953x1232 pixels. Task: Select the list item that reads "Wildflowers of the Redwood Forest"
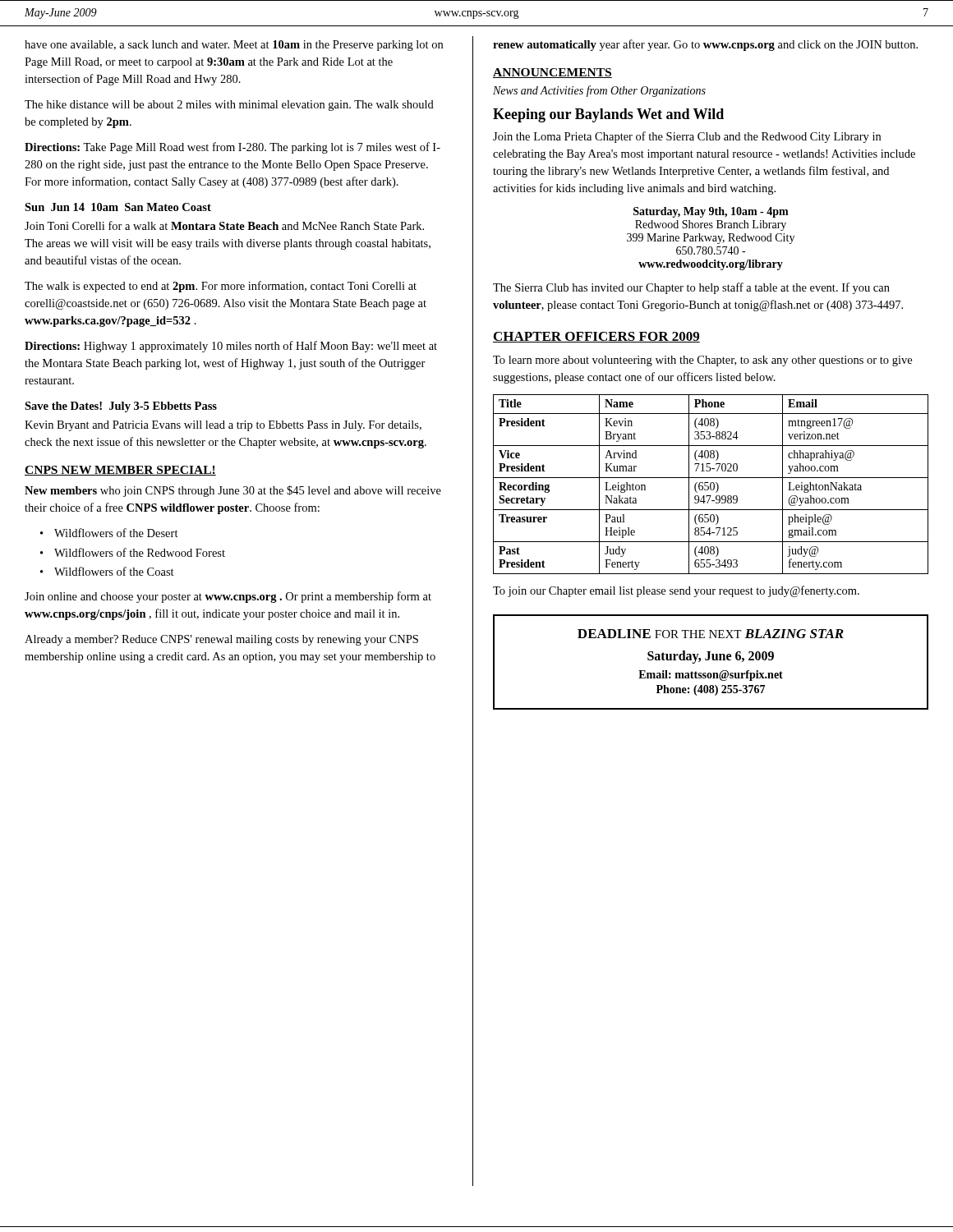coord(140,552)
